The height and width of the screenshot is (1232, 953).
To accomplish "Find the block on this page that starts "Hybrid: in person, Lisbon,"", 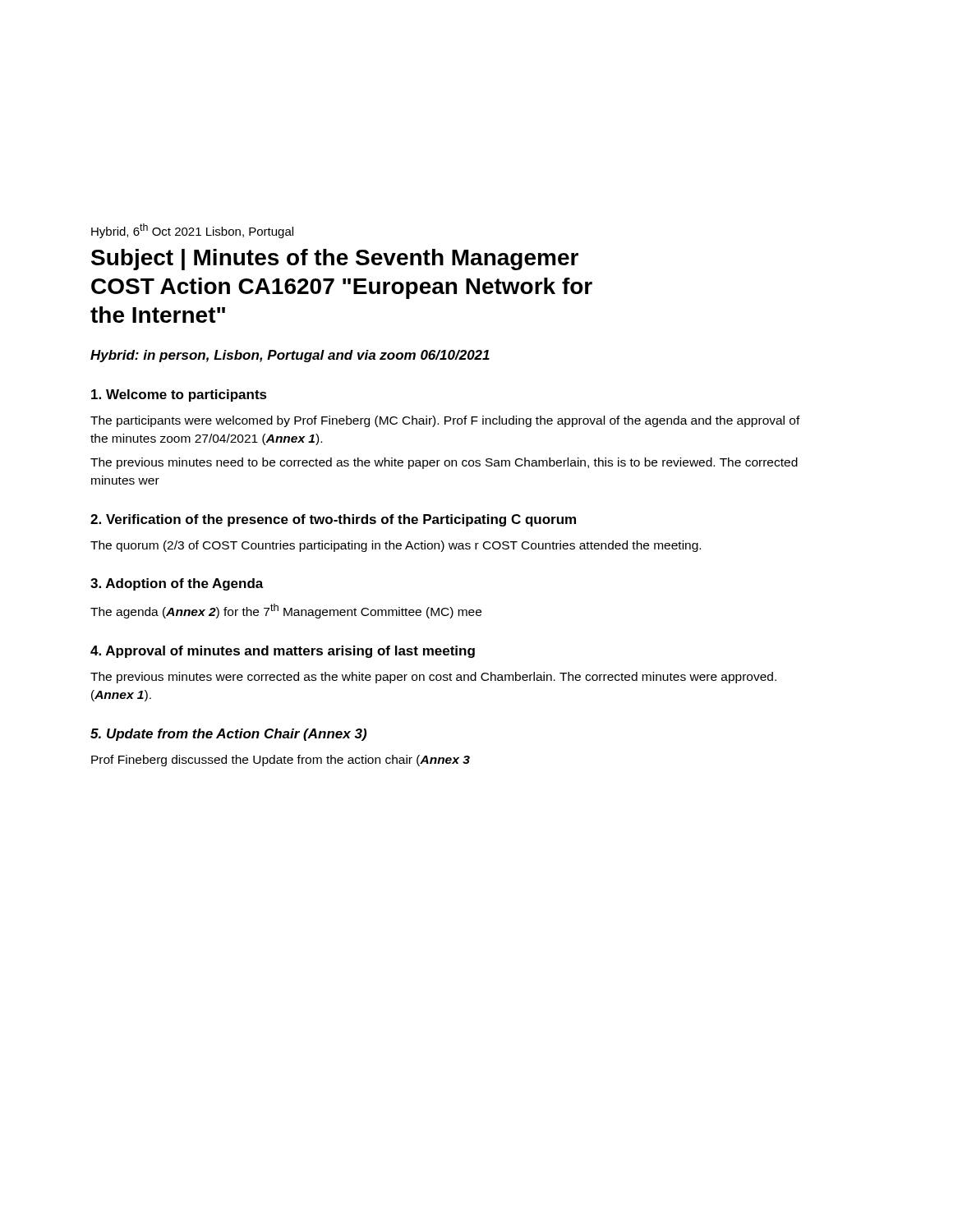I will (290, 355).
